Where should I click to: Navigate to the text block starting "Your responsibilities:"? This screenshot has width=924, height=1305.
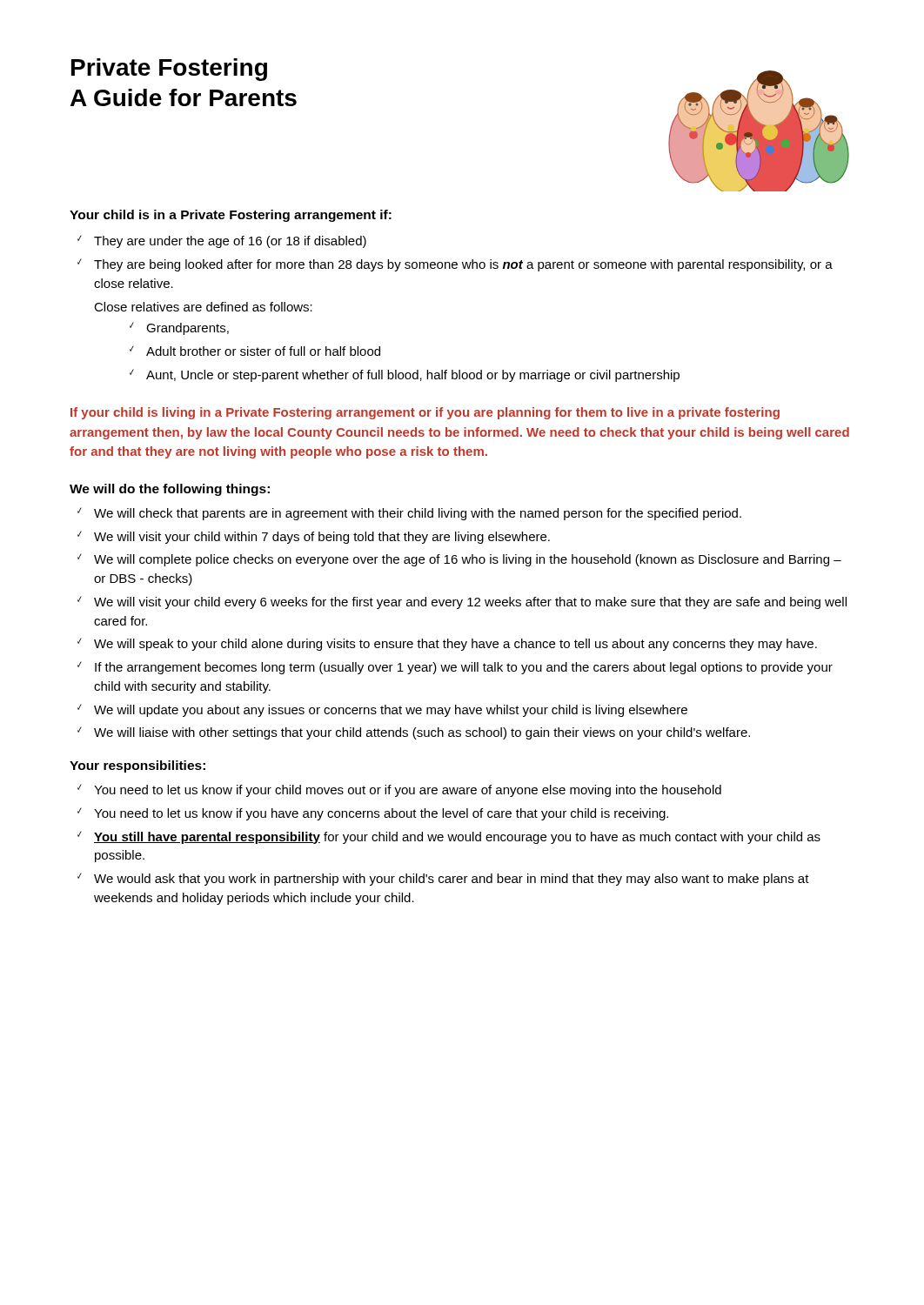tap(138, 765)
